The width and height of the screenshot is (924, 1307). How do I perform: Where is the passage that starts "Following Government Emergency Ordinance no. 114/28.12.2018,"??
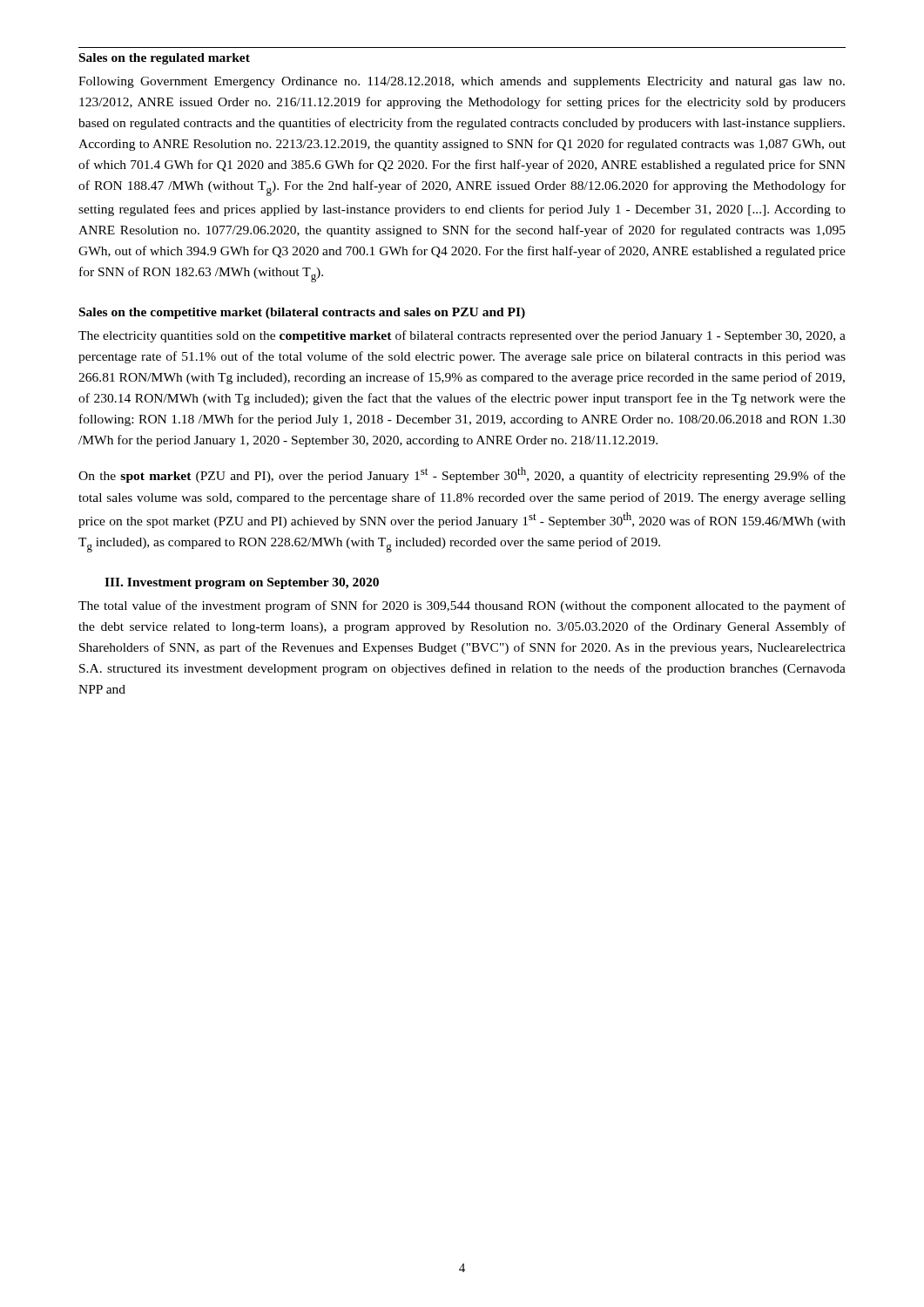(462, 178)
